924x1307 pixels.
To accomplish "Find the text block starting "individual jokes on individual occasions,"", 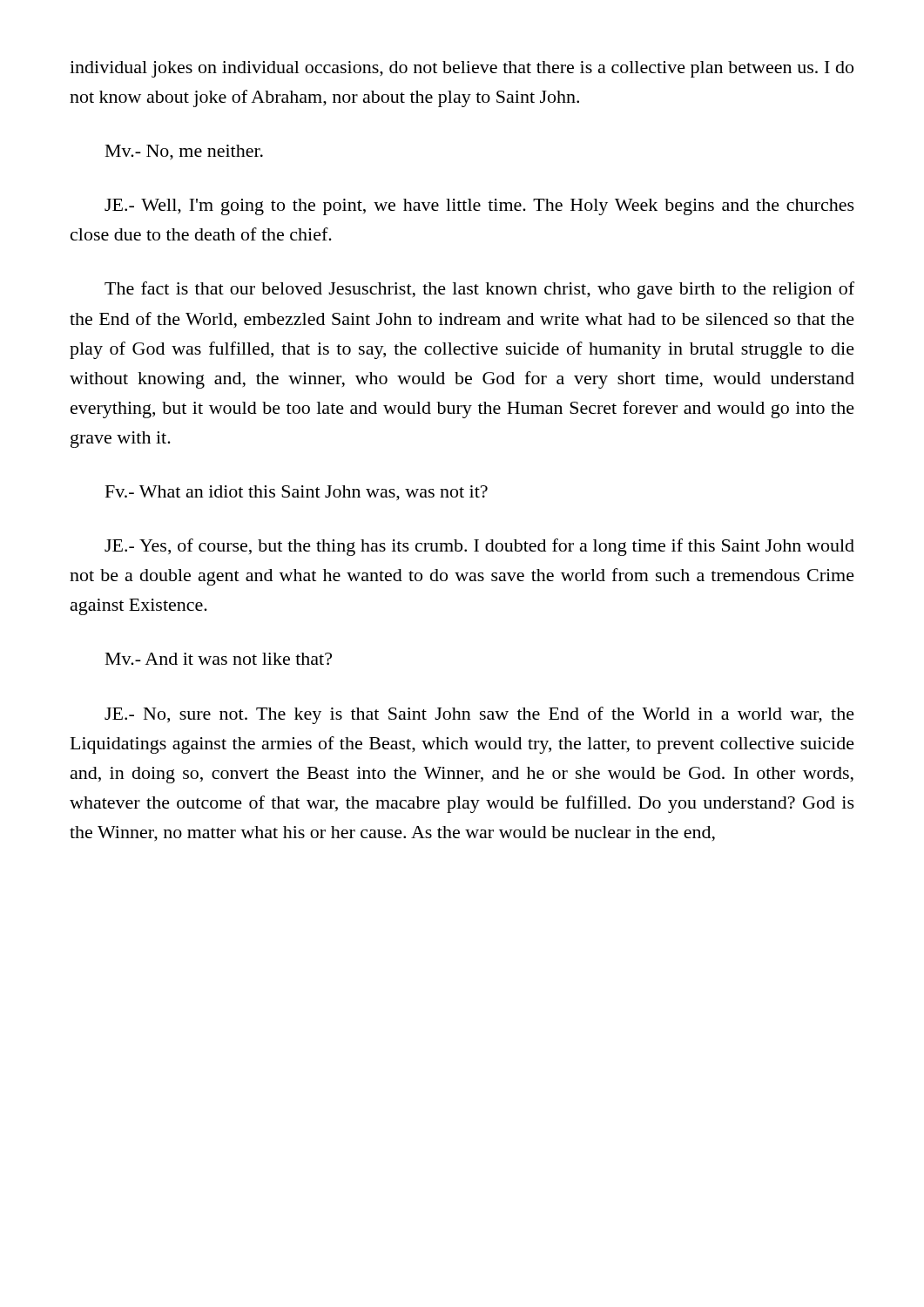I will point(462,82).
